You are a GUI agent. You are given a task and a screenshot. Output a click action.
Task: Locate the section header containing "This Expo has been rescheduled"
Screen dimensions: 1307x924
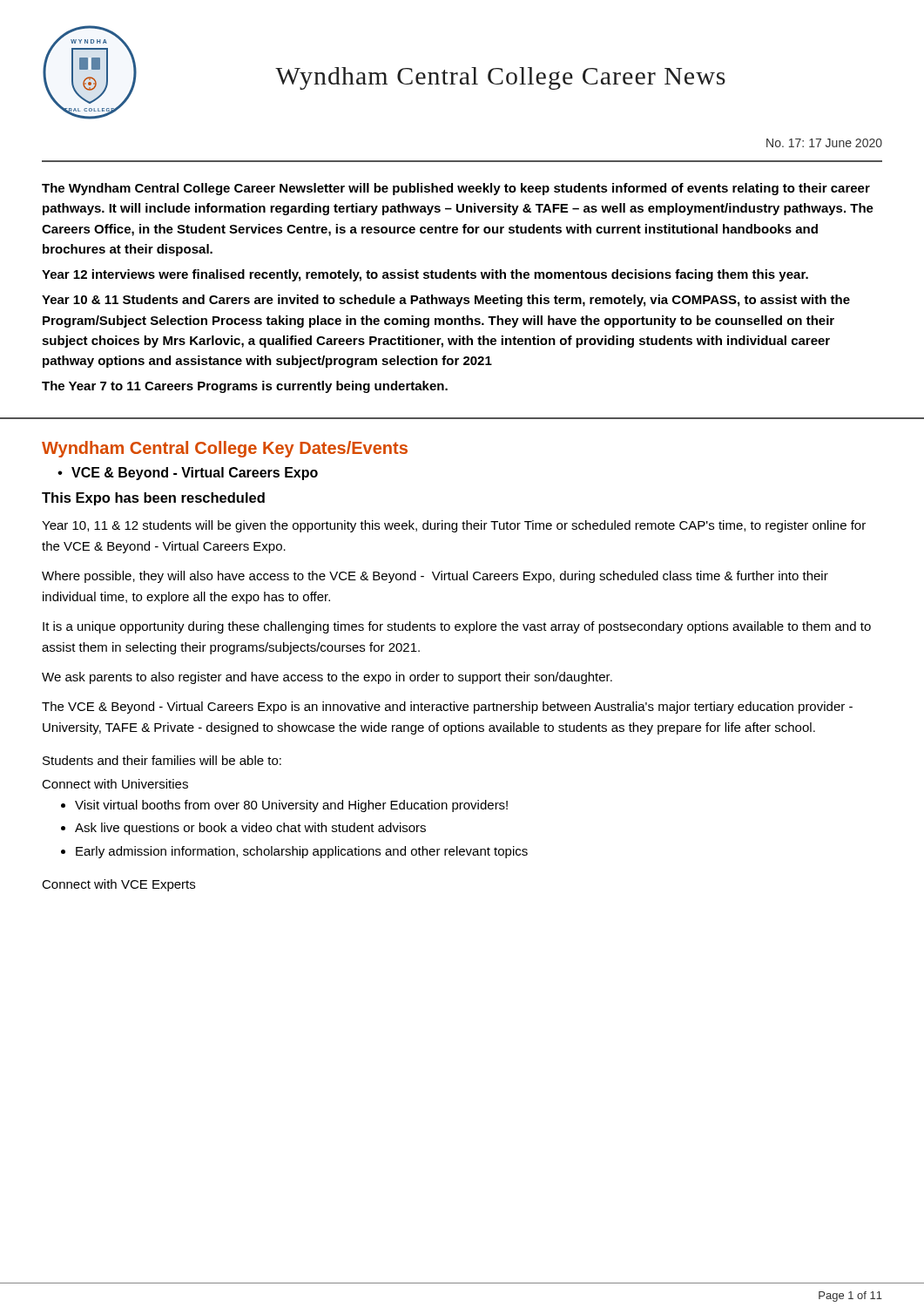[154, 497]
